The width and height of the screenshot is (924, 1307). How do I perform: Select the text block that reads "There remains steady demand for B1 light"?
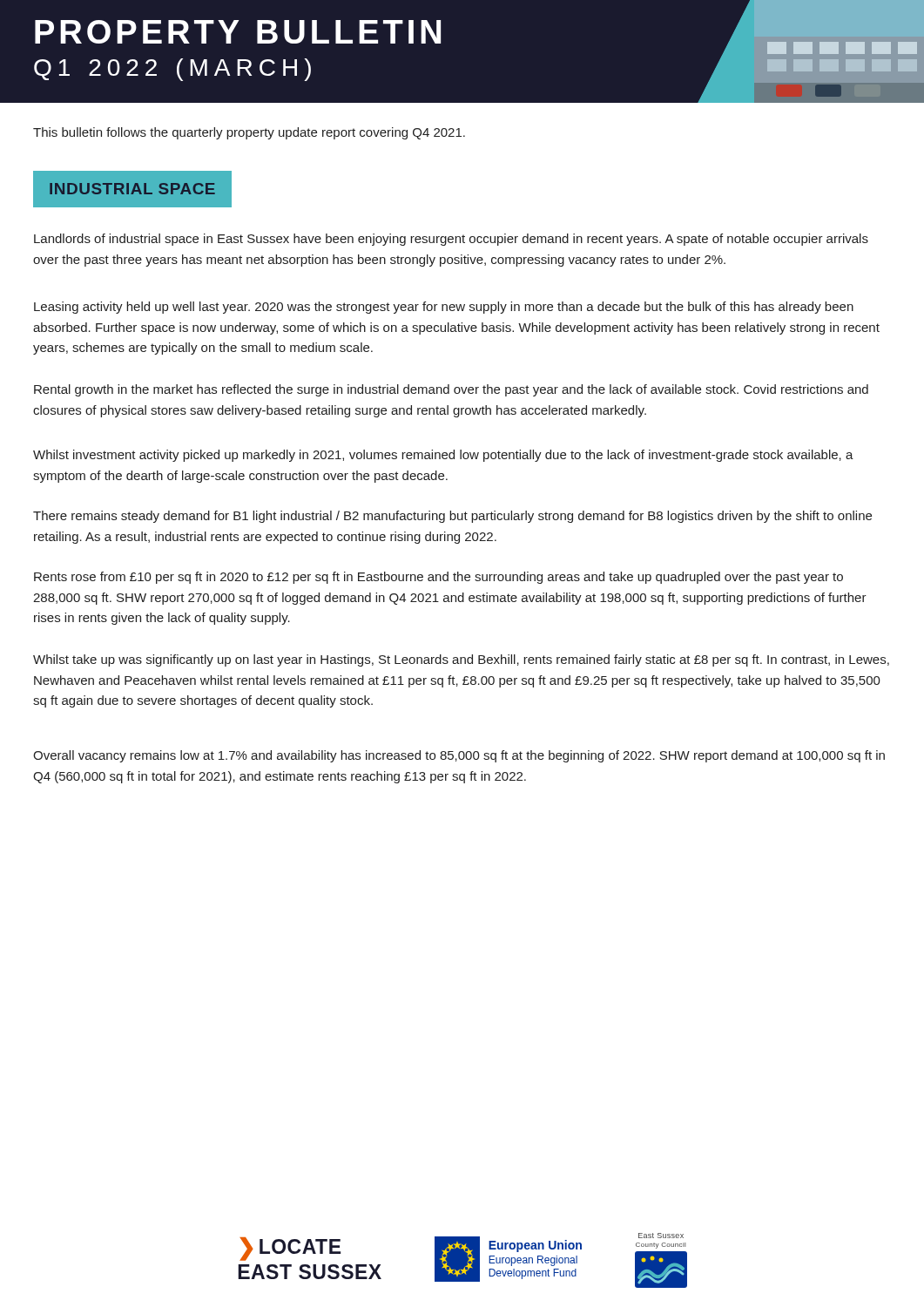[453, 526]
